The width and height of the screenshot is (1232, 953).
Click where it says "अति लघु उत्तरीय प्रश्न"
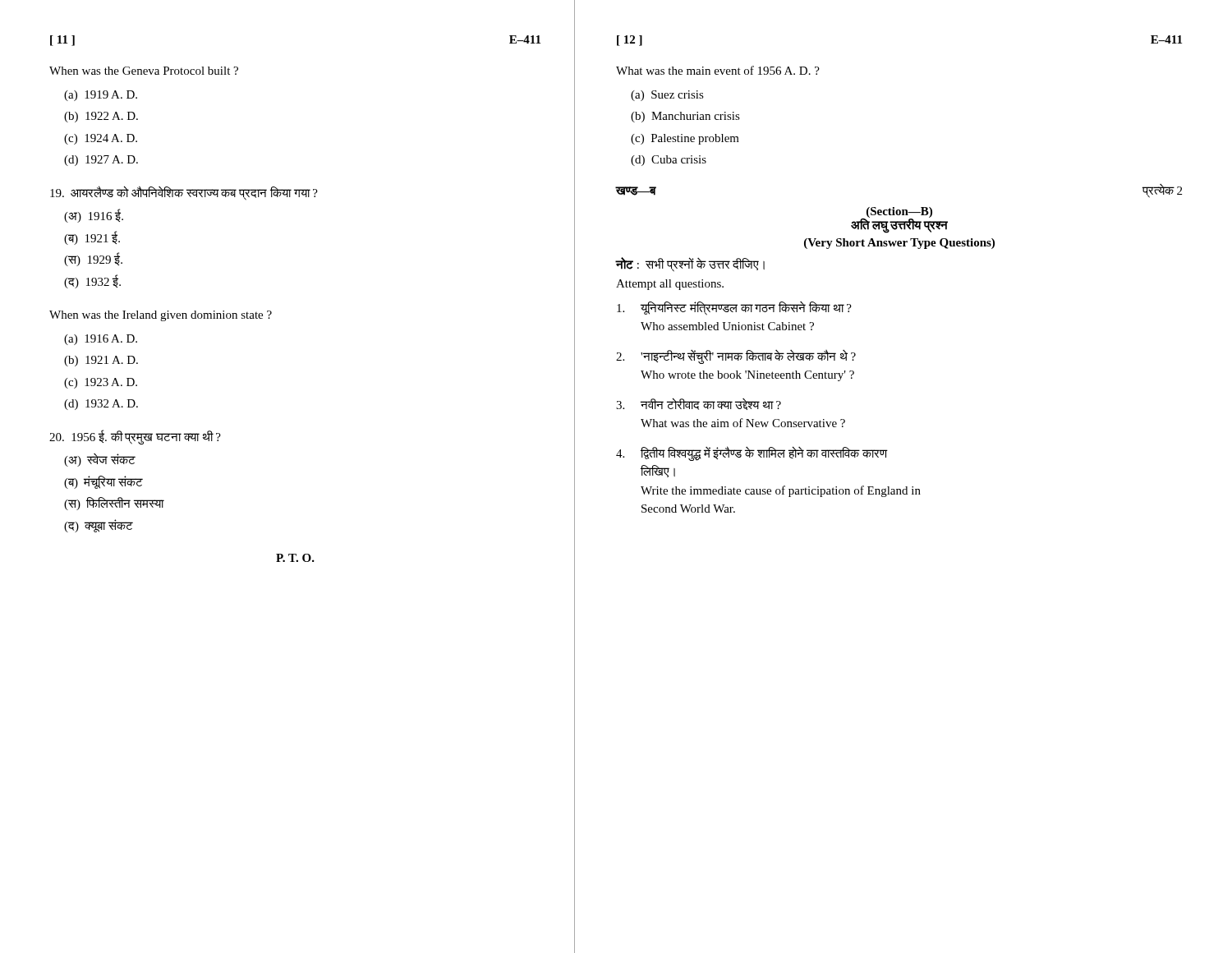[x=899, y=225]
